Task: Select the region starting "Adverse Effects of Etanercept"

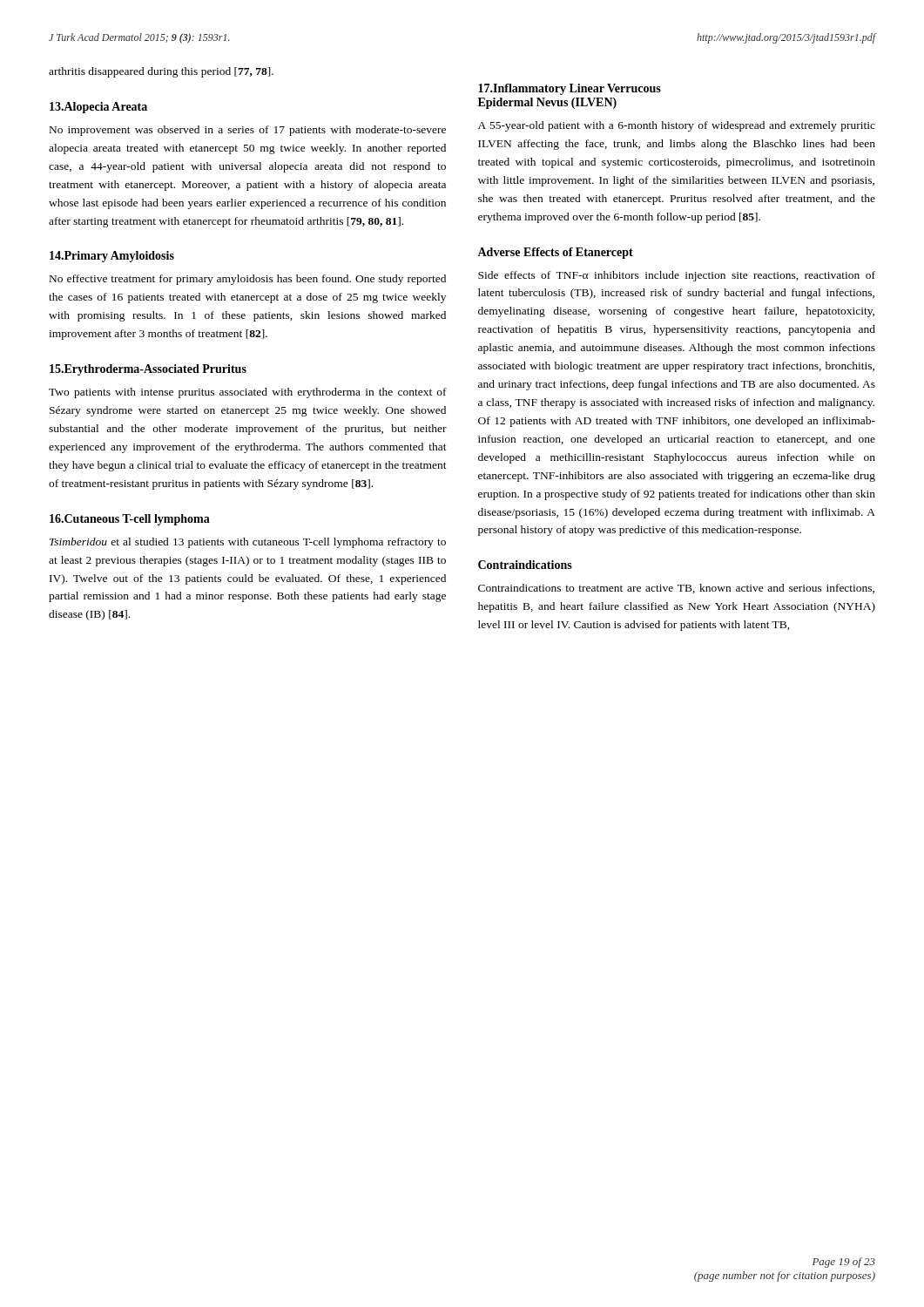Action: [555, 252]
